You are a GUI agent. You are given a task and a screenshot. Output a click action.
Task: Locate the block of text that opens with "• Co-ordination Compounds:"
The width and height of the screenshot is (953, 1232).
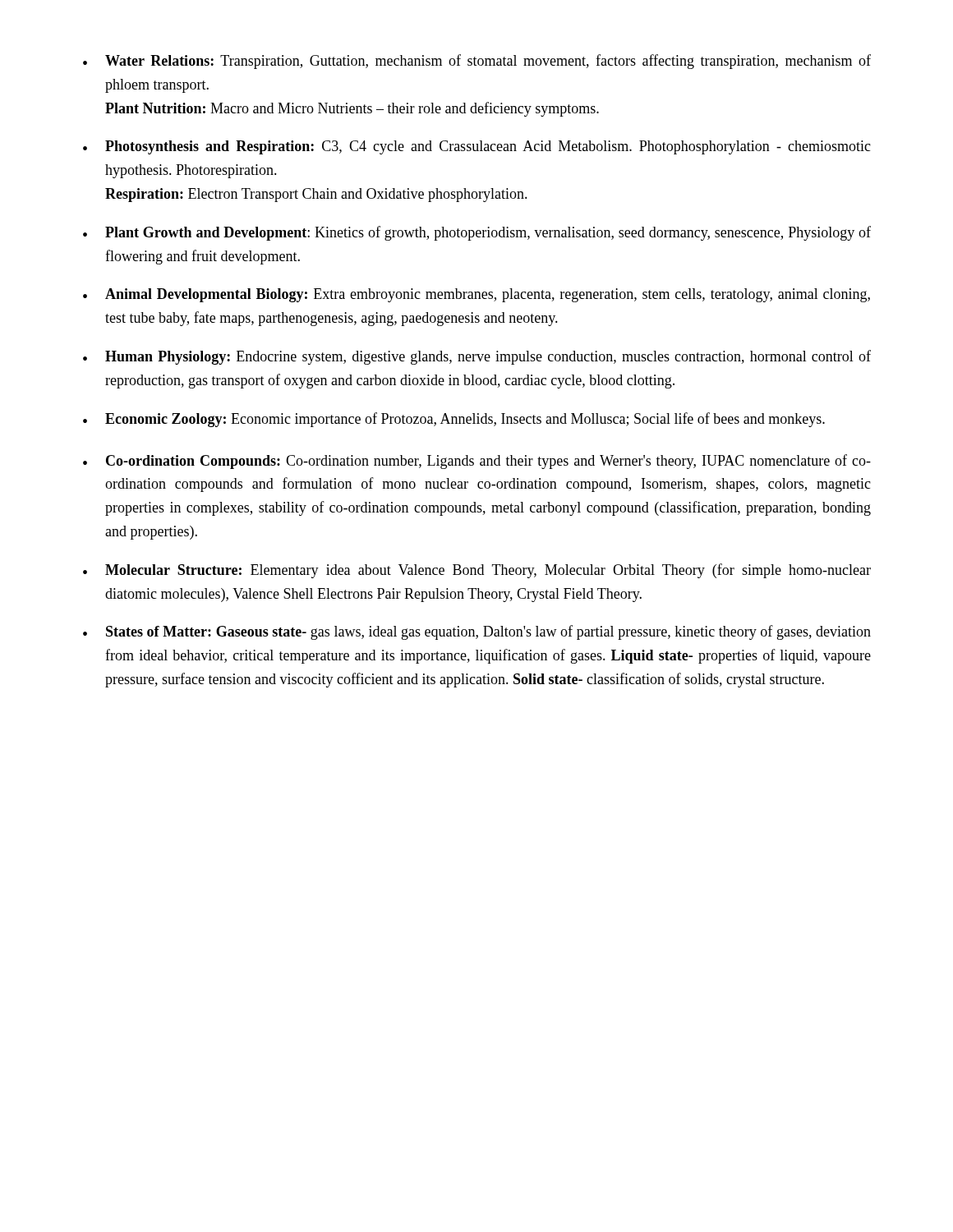[x=476, y=496]
